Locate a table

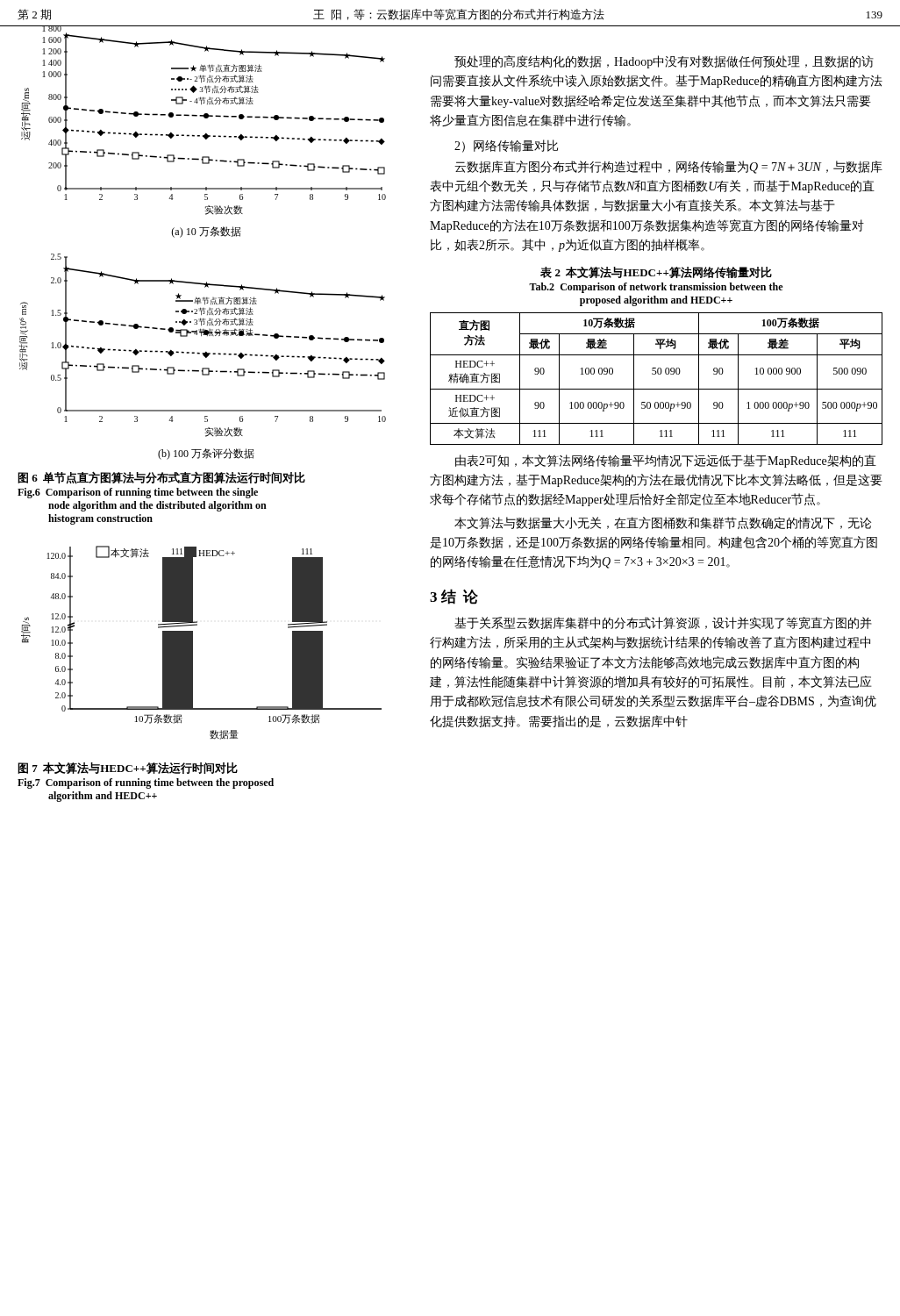[x=656, y=378]
